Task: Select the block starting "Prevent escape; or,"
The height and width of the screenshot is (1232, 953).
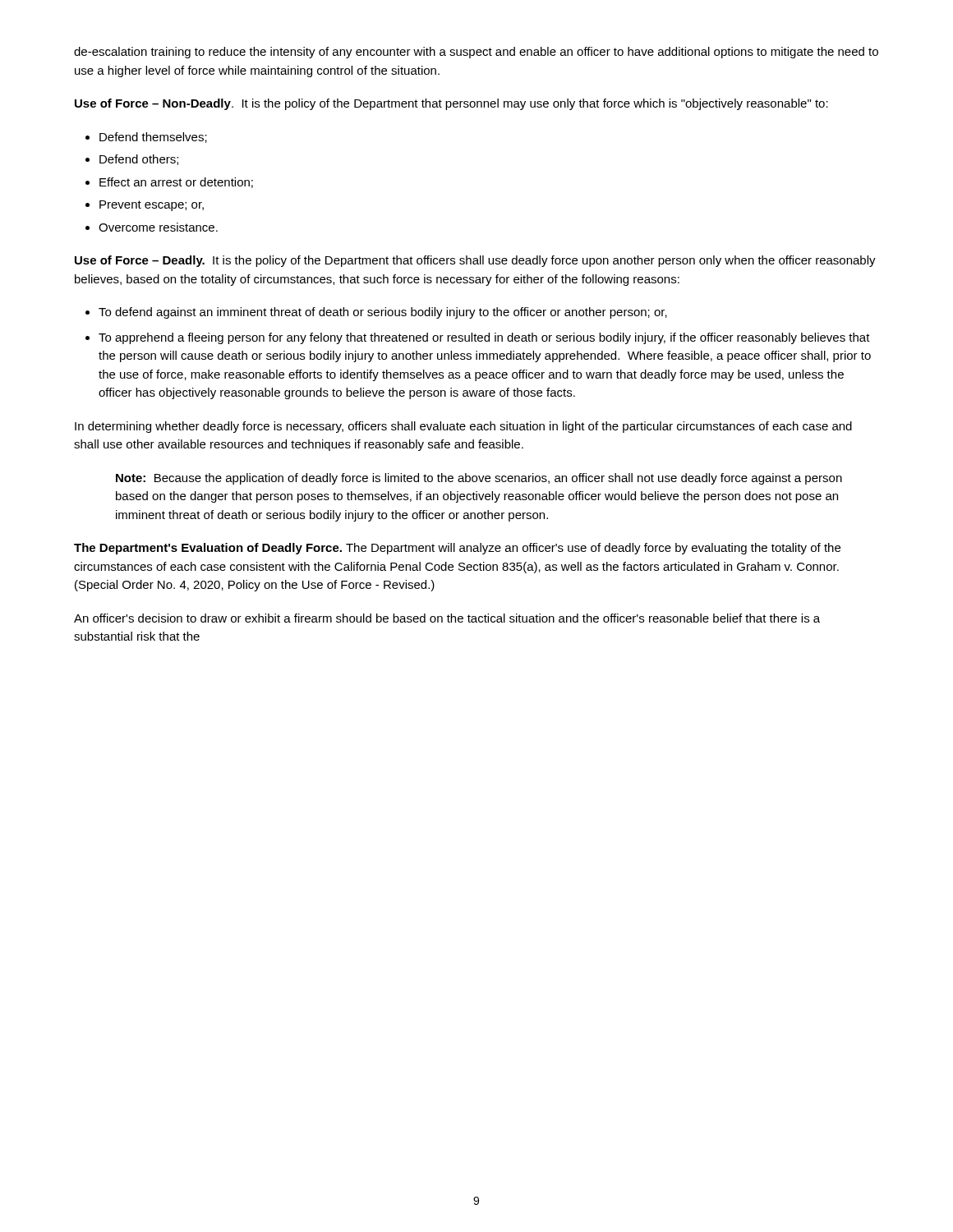Action: pos(152,206)
